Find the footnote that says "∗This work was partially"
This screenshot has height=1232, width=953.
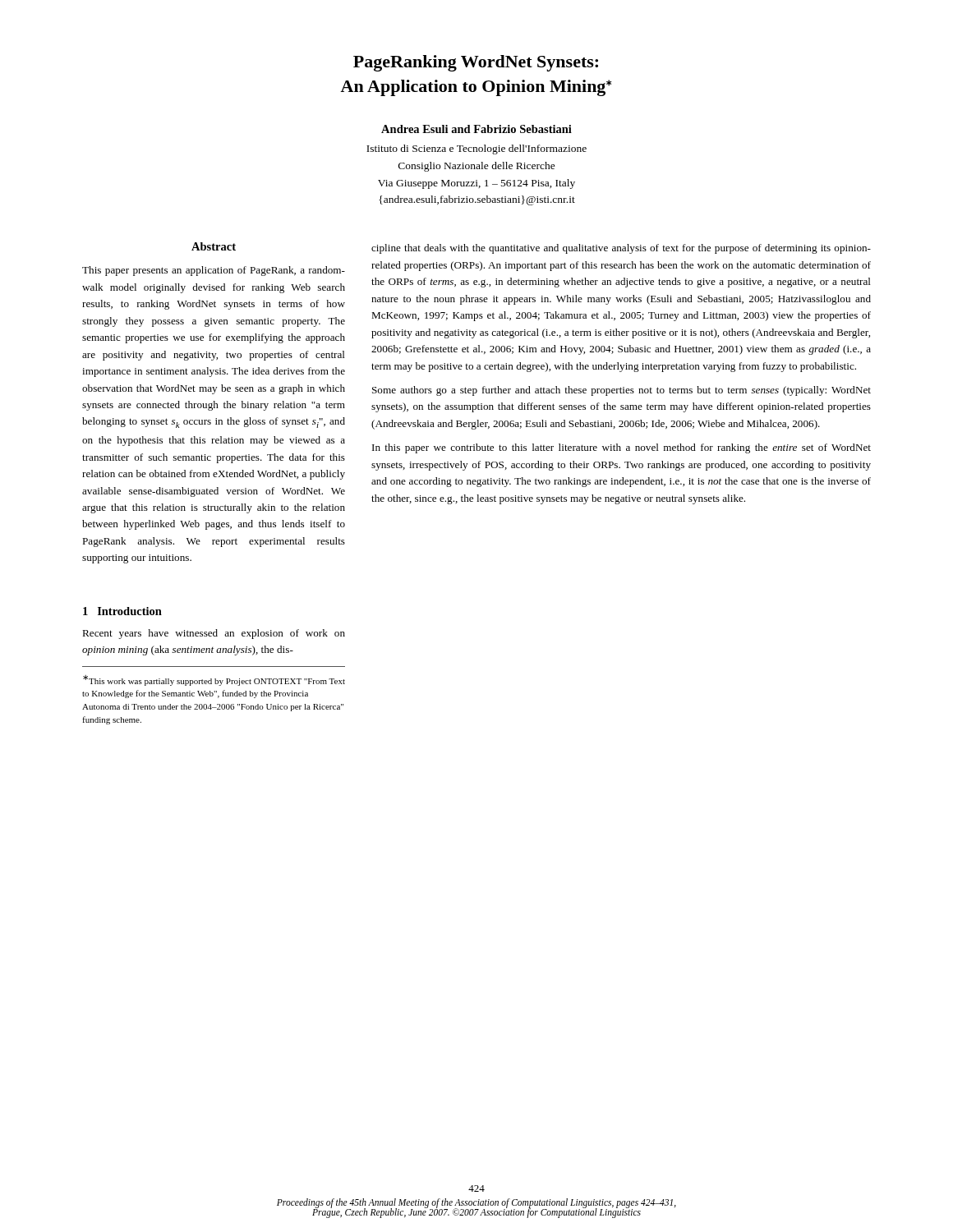tap(214, 698)
